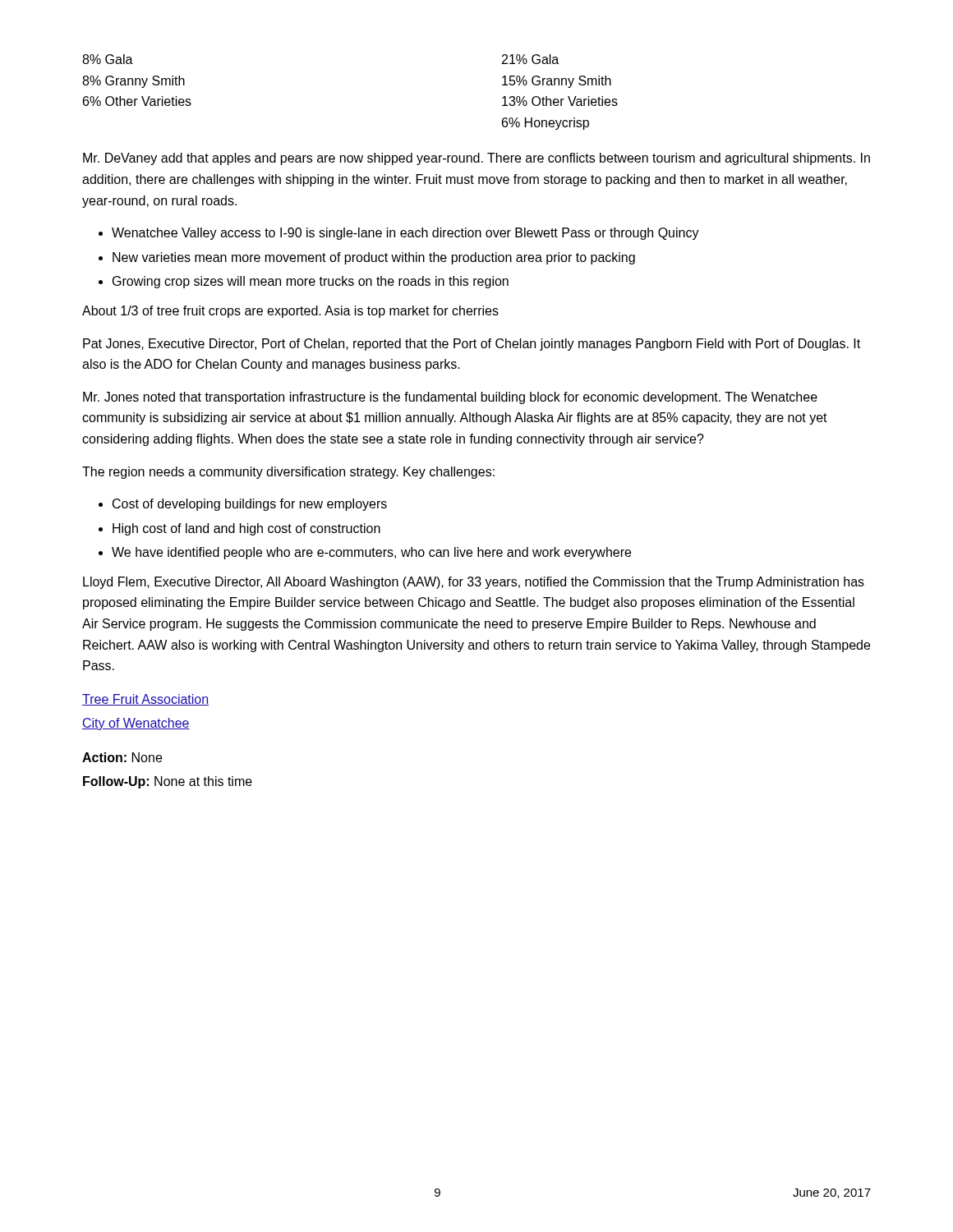Click on the block starting "We have identified people"

click(x=372, y=553)
